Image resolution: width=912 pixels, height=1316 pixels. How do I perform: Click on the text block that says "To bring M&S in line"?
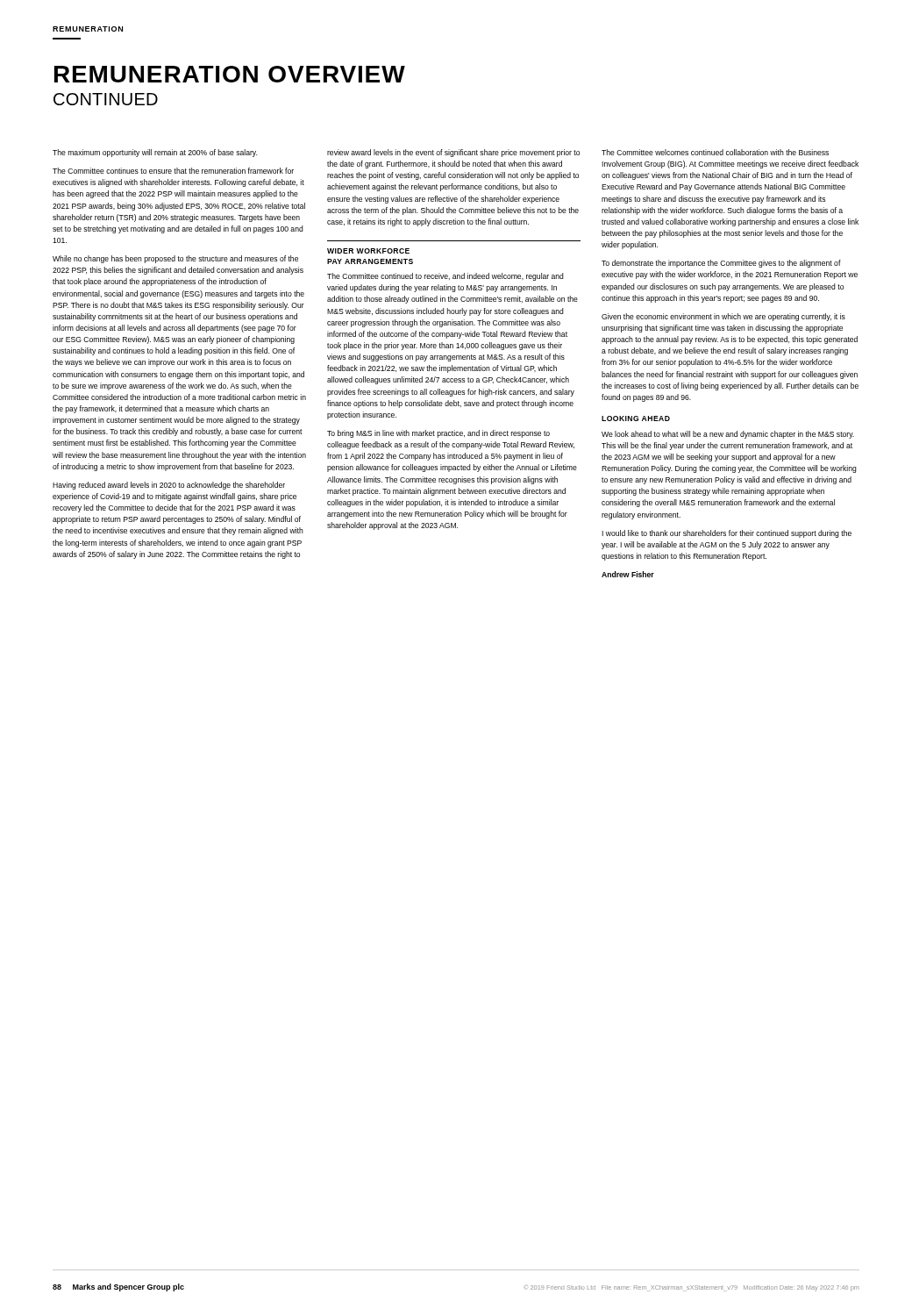click(x=452, y=480)
